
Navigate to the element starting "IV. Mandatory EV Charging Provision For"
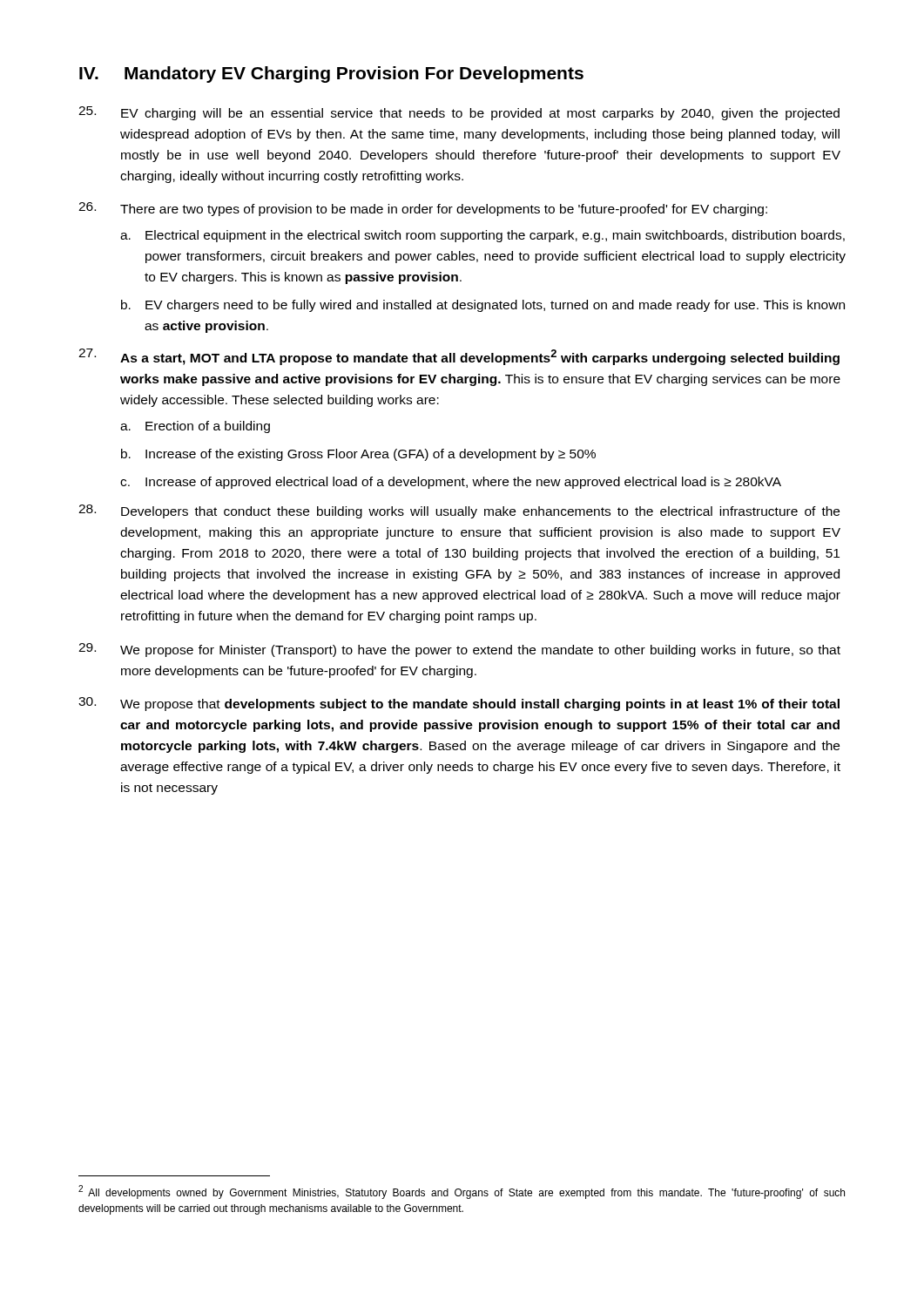tap(331, 73)
